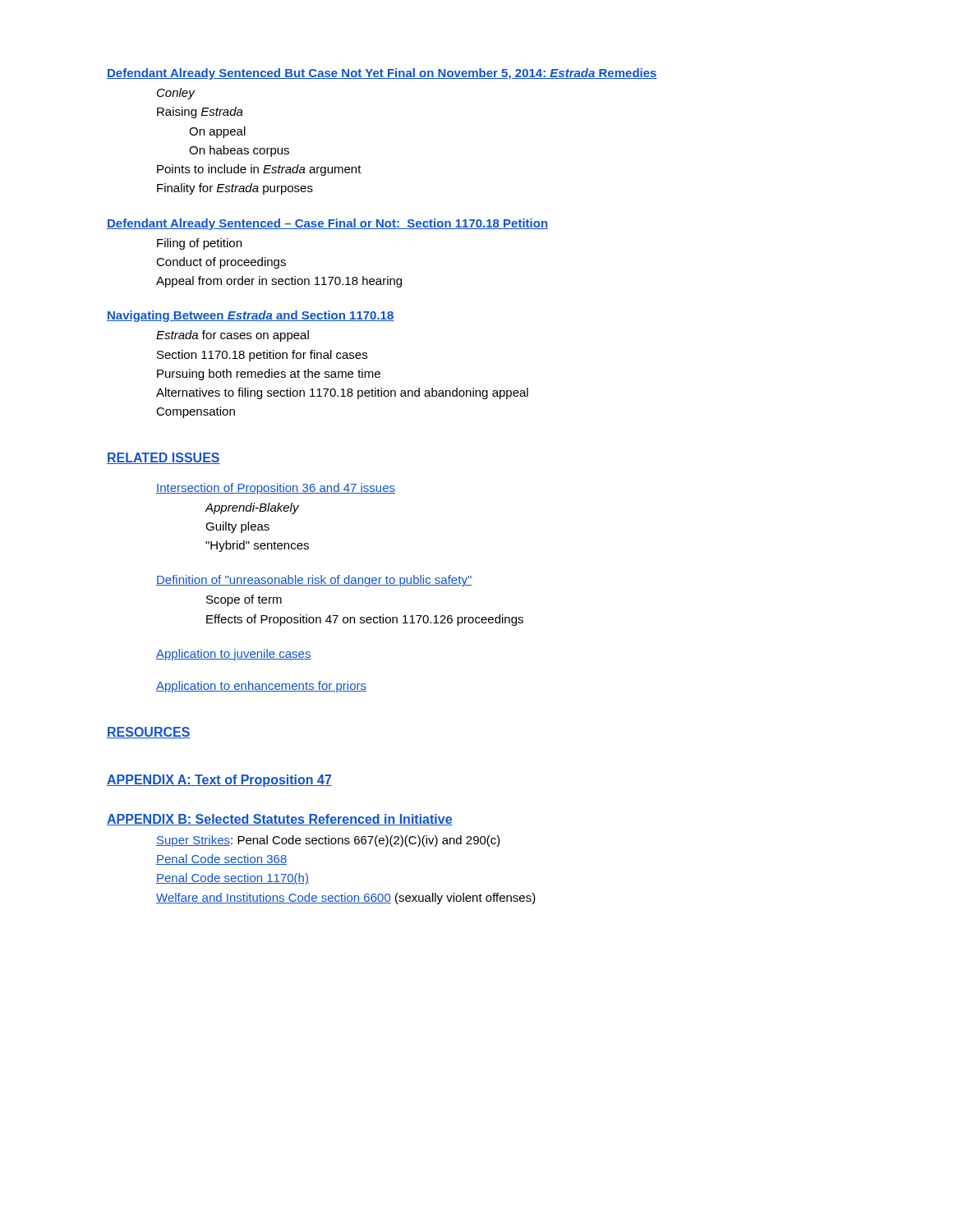
Task: Click on the region starting "Finality for Estrada purposes"
Action: click(235, 188)
